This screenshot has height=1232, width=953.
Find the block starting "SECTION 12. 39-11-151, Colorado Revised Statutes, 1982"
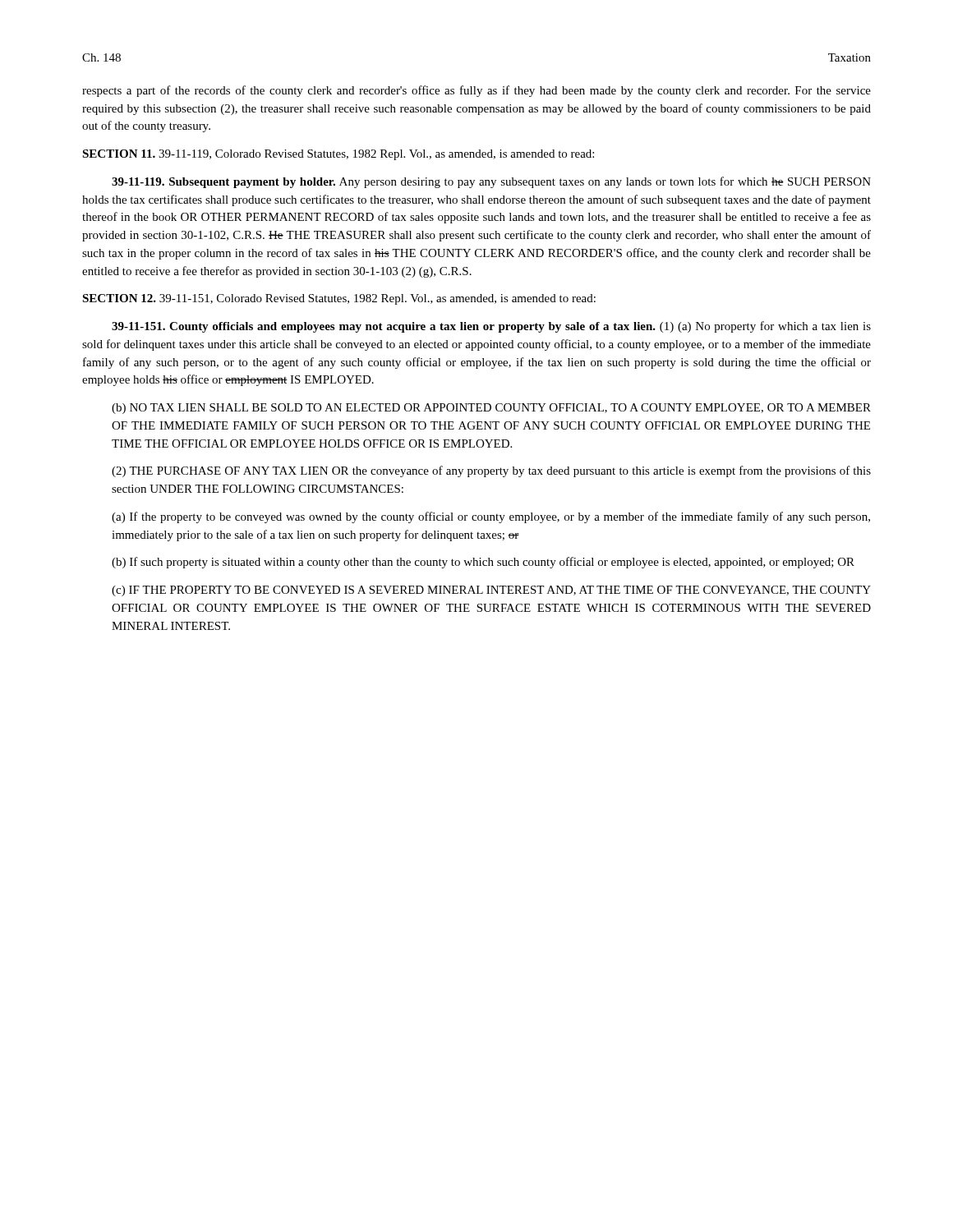pos(476,299)
